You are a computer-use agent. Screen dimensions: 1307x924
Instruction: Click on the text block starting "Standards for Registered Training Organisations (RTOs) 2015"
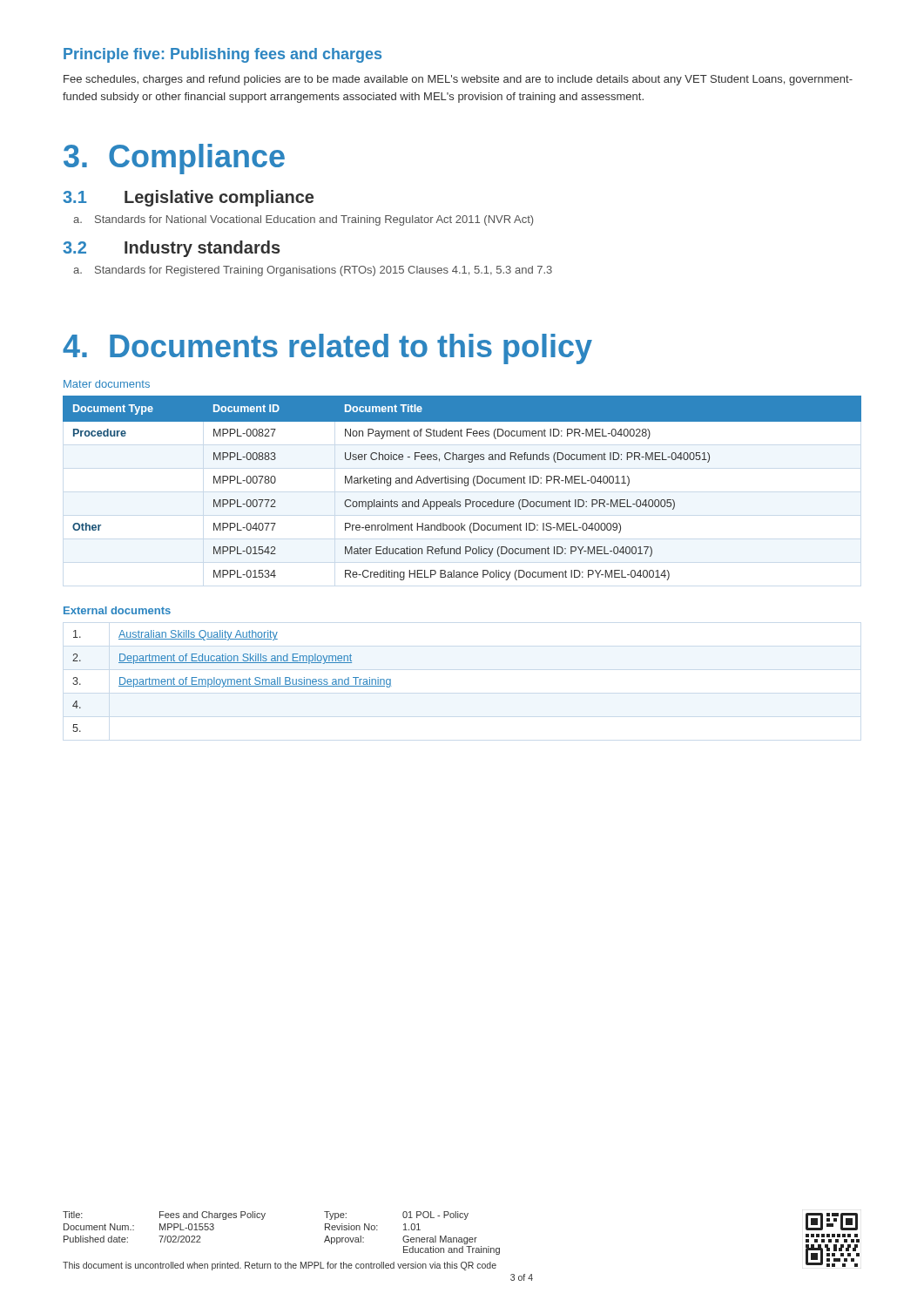point(323,270)
